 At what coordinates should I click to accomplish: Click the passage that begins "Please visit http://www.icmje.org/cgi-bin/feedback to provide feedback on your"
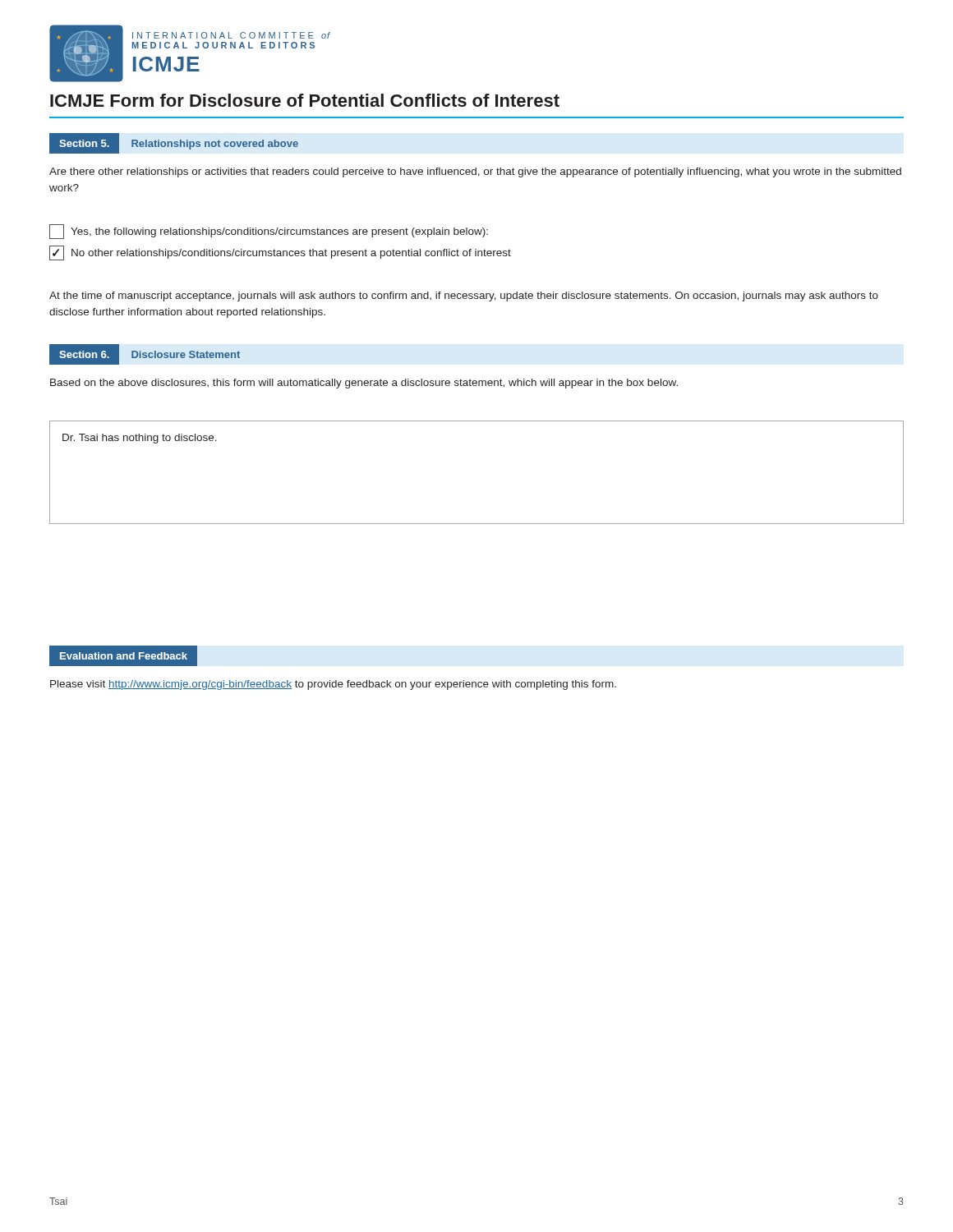(333, 684)
